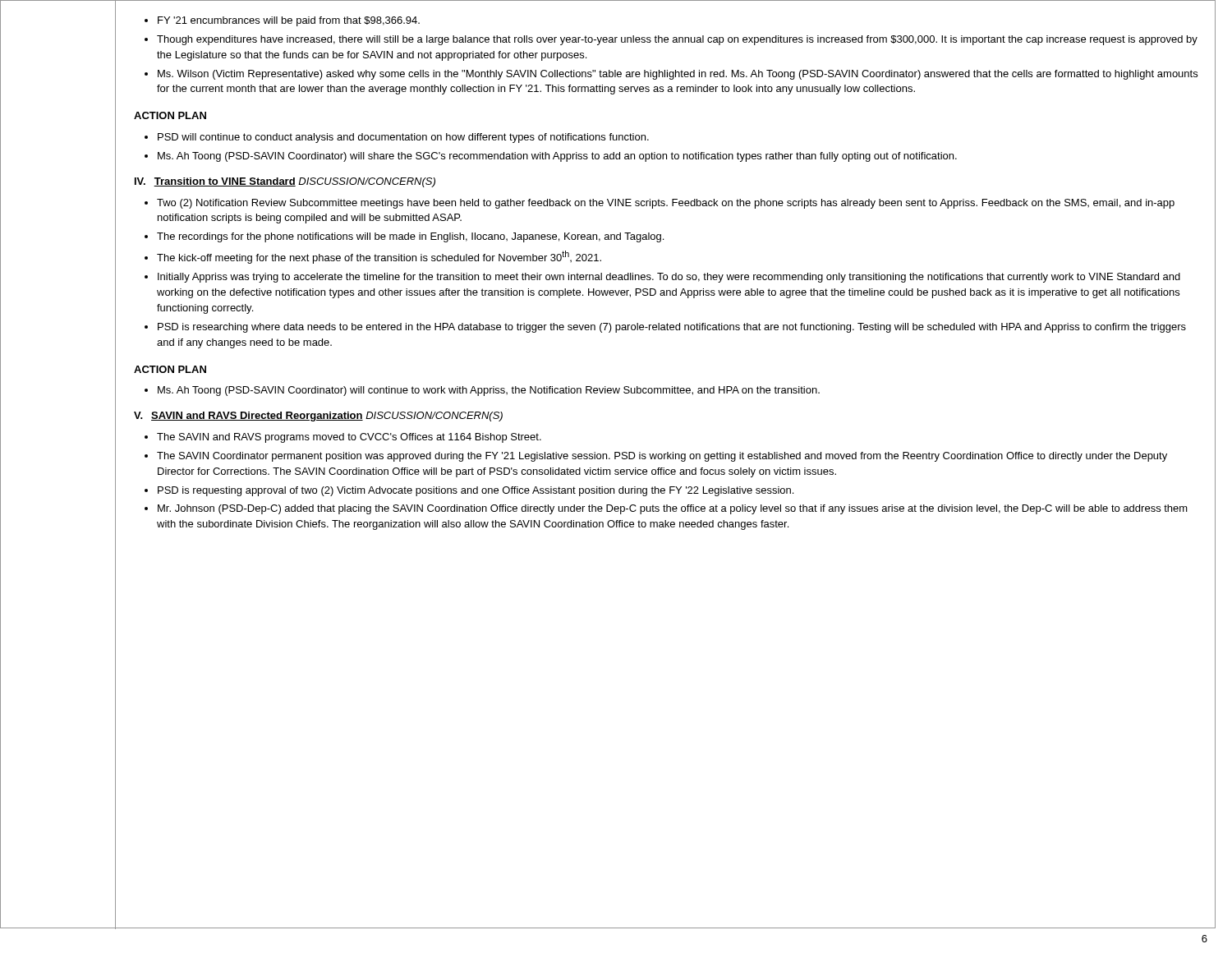Screen dimensions: 953x1232
Task: Click on the block starting "IV. Transition to VINE Standard"
Action: [x=215, y=182]
